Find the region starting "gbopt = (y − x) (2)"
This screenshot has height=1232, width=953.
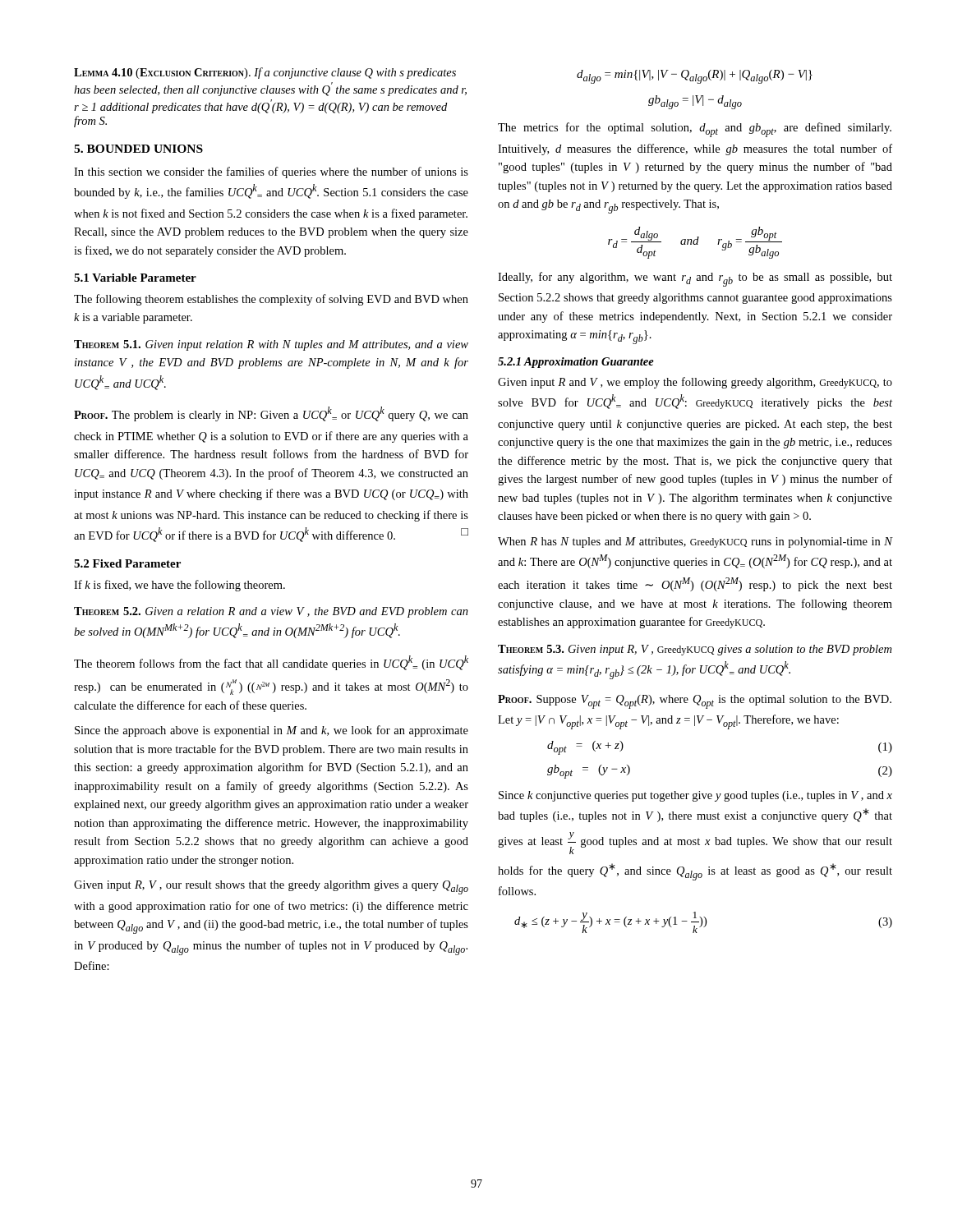point(604,772)
